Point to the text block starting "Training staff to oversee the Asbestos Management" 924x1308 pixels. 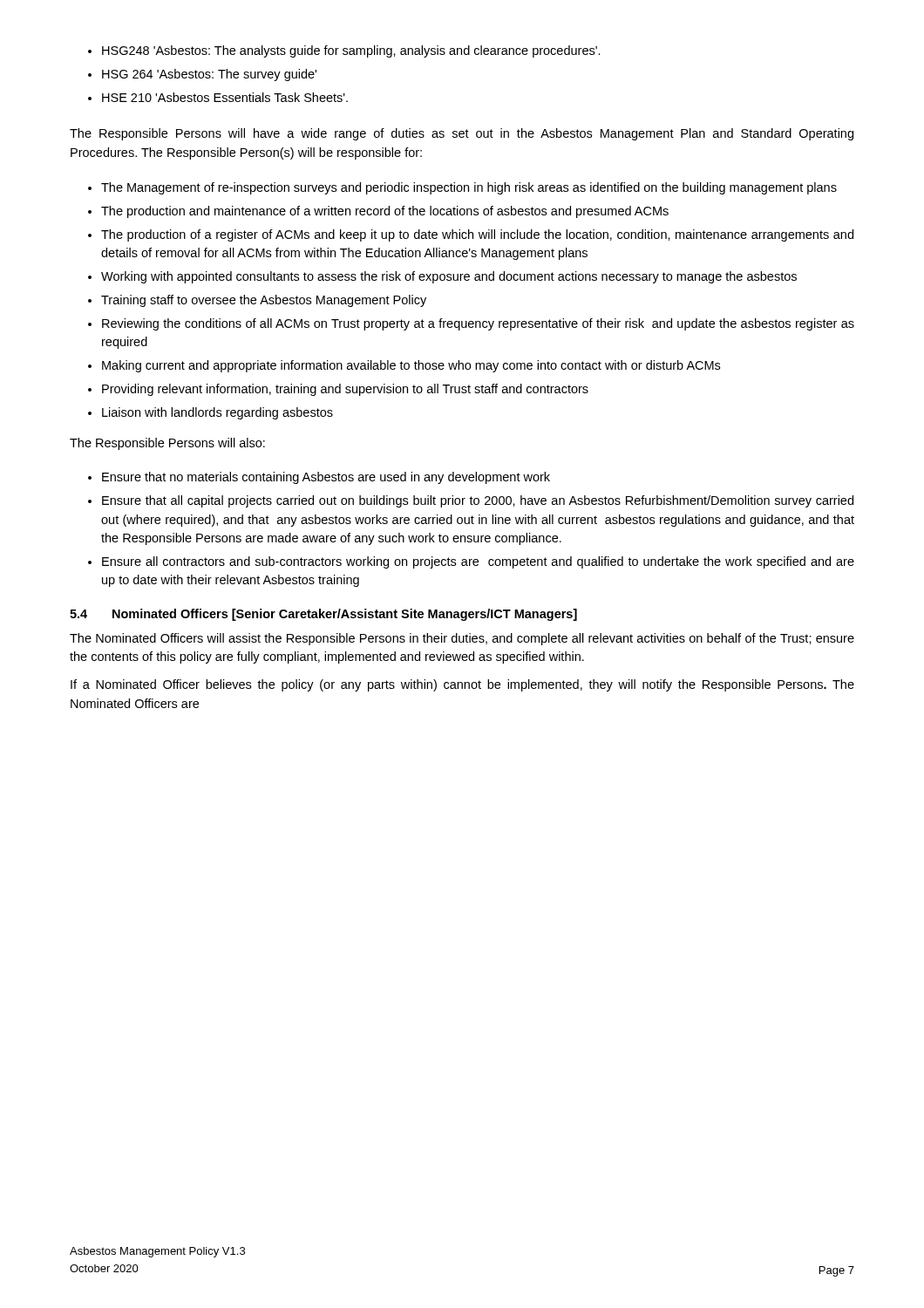[257, 301]
